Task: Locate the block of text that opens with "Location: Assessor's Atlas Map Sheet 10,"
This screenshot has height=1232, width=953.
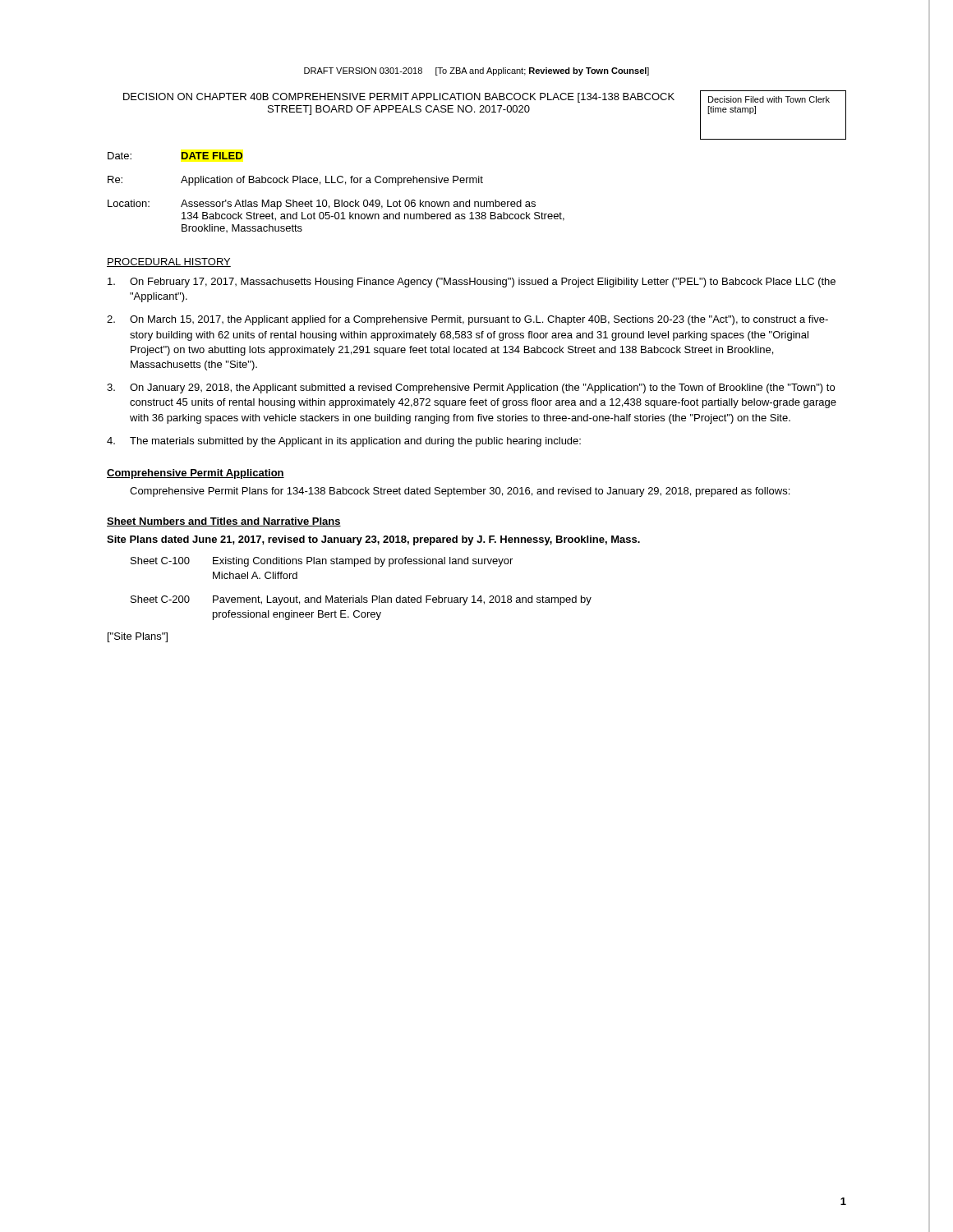Action: [x=476, y=216]
